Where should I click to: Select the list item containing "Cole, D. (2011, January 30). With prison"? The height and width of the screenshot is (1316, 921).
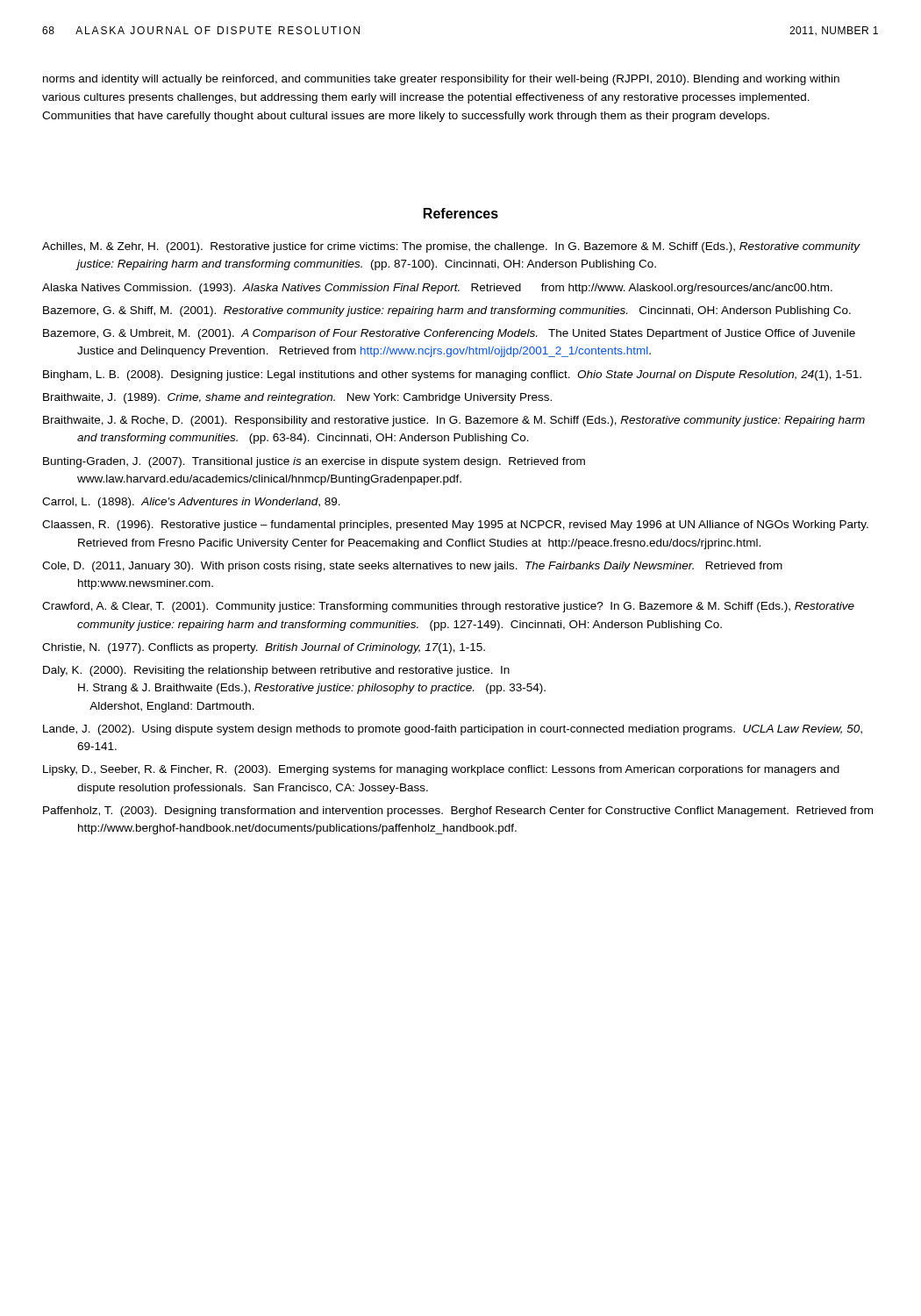coord(412,574)
